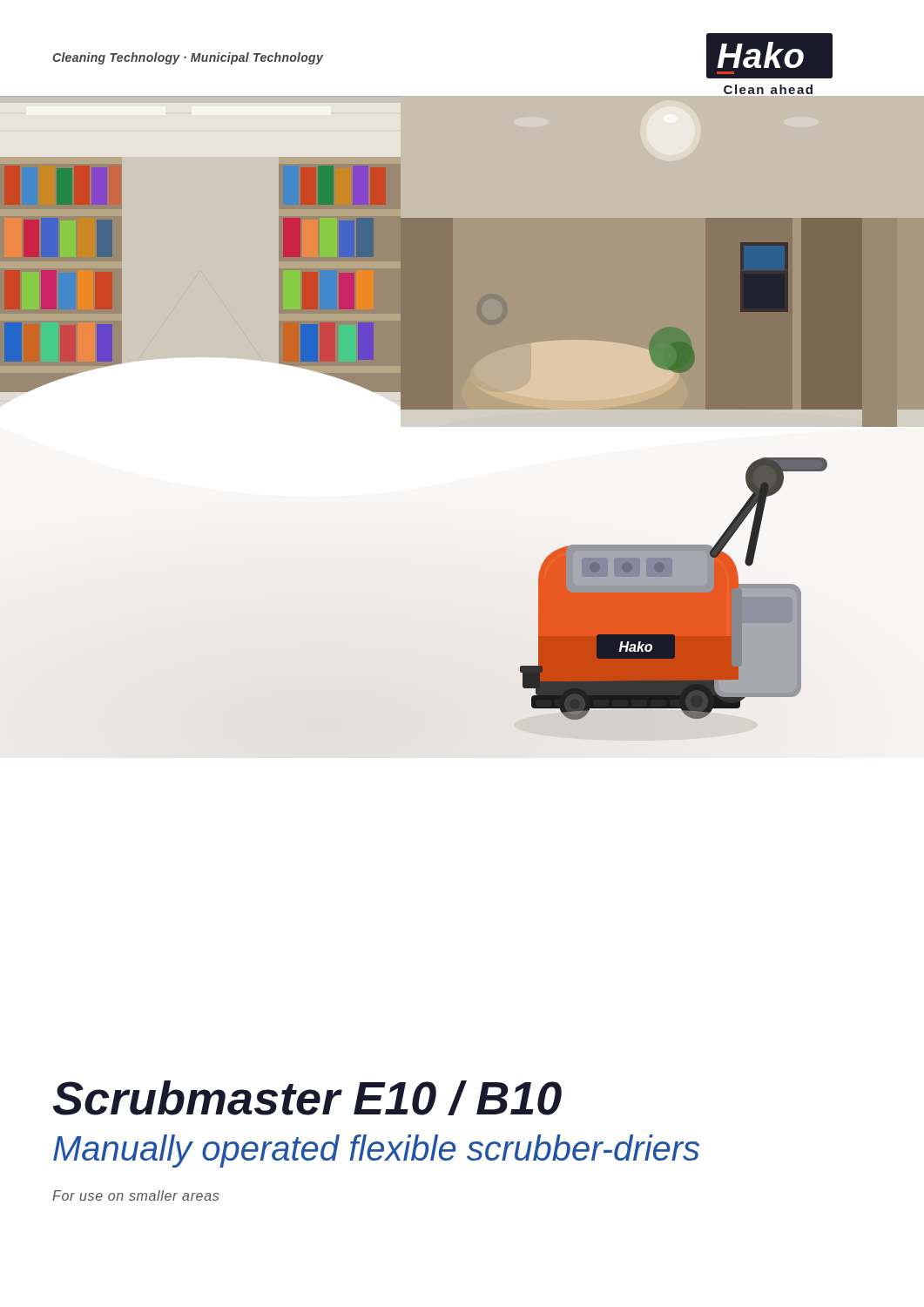This screenshot has height=1307, width=924.
Task: Click on the block starting "Manually operated flexible scrubber-driers"
Action: (376, 1148)
